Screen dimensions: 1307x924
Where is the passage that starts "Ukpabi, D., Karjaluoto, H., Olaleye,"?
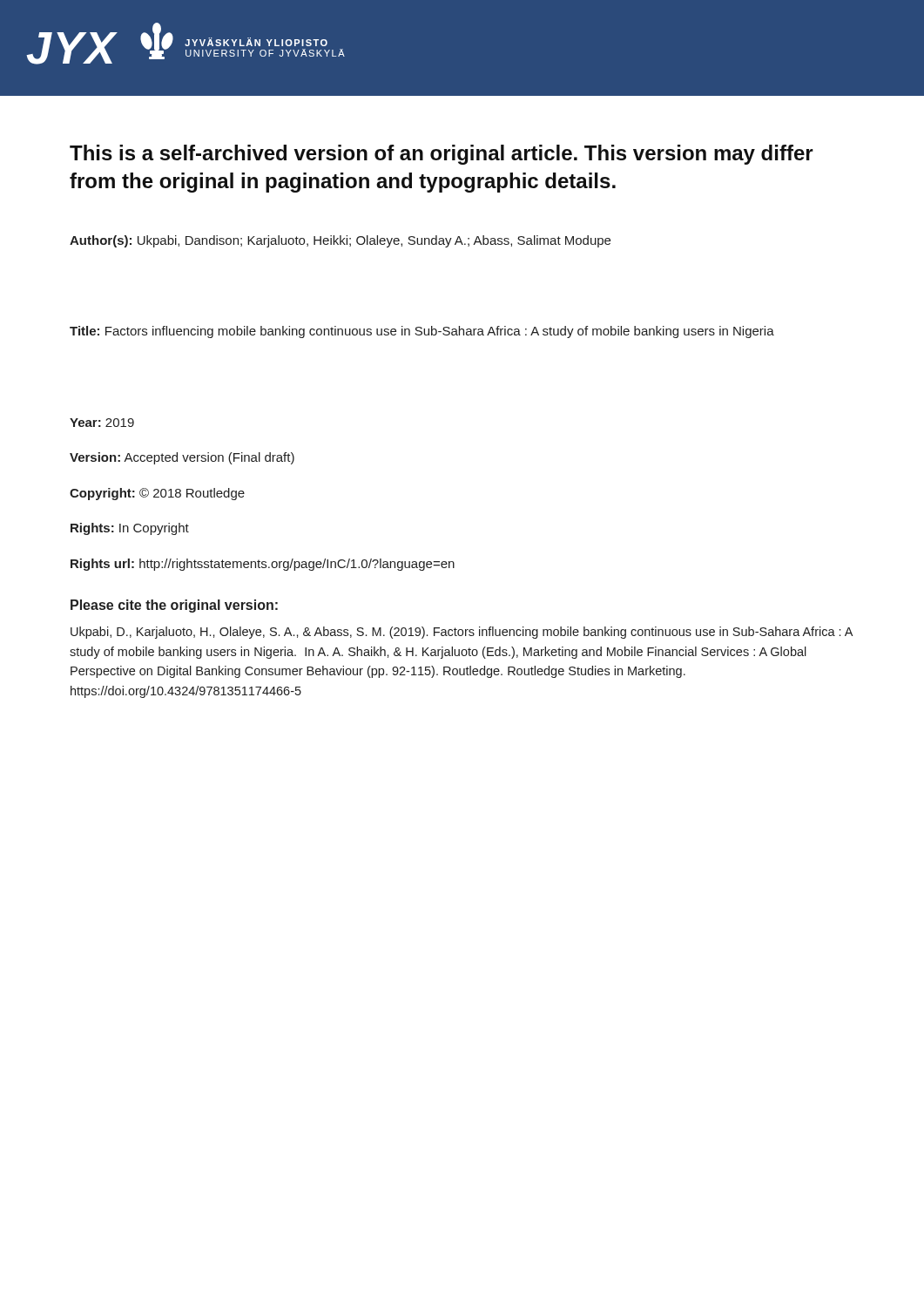(x=461, y=661)
